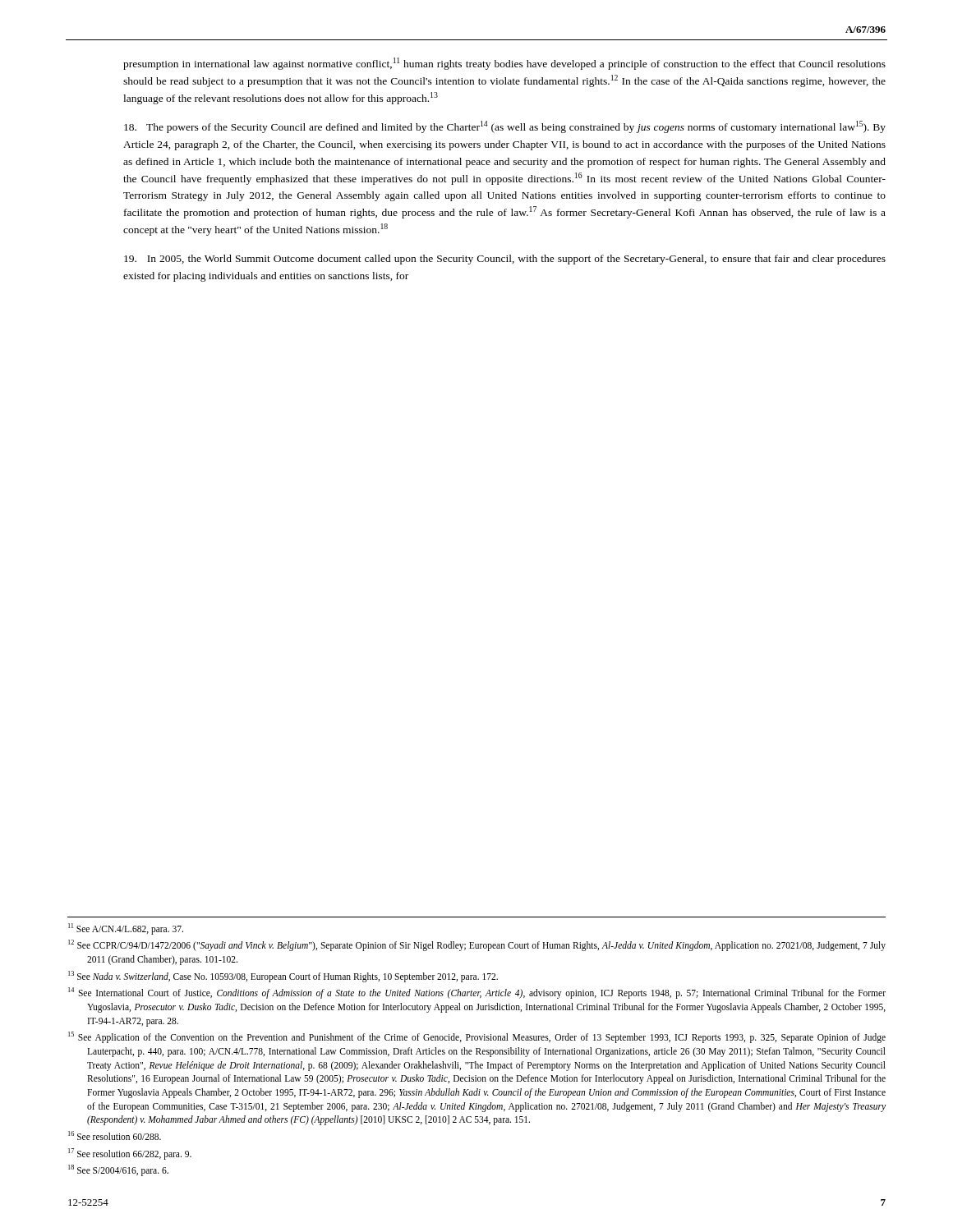This screenshot has width=953, height=1232.
Task: Select the text starting "13 See Nada"
Action: tap(283, 975)
